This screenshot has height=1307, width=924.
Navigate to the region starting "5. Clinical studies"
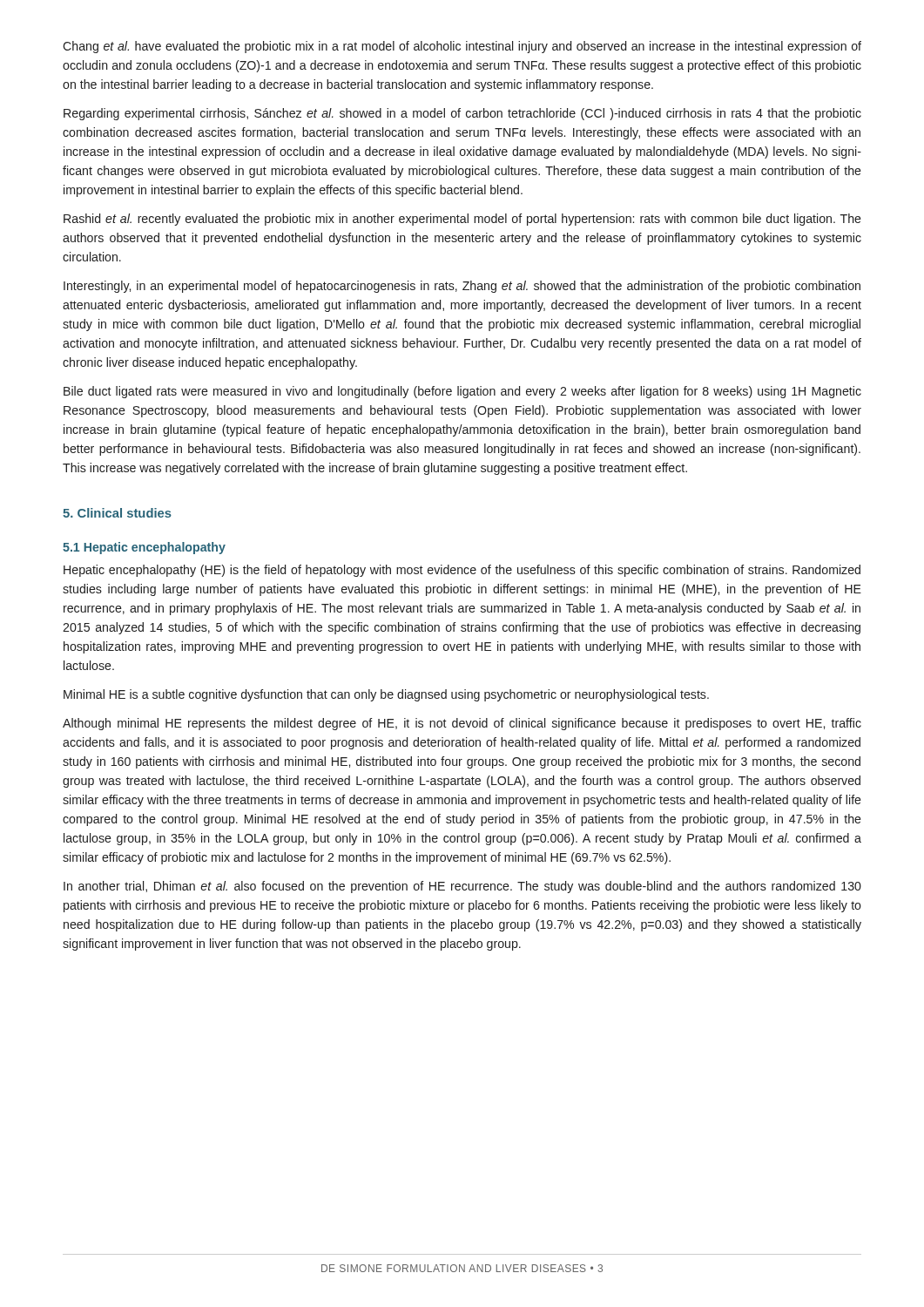(x=117, y=513)
